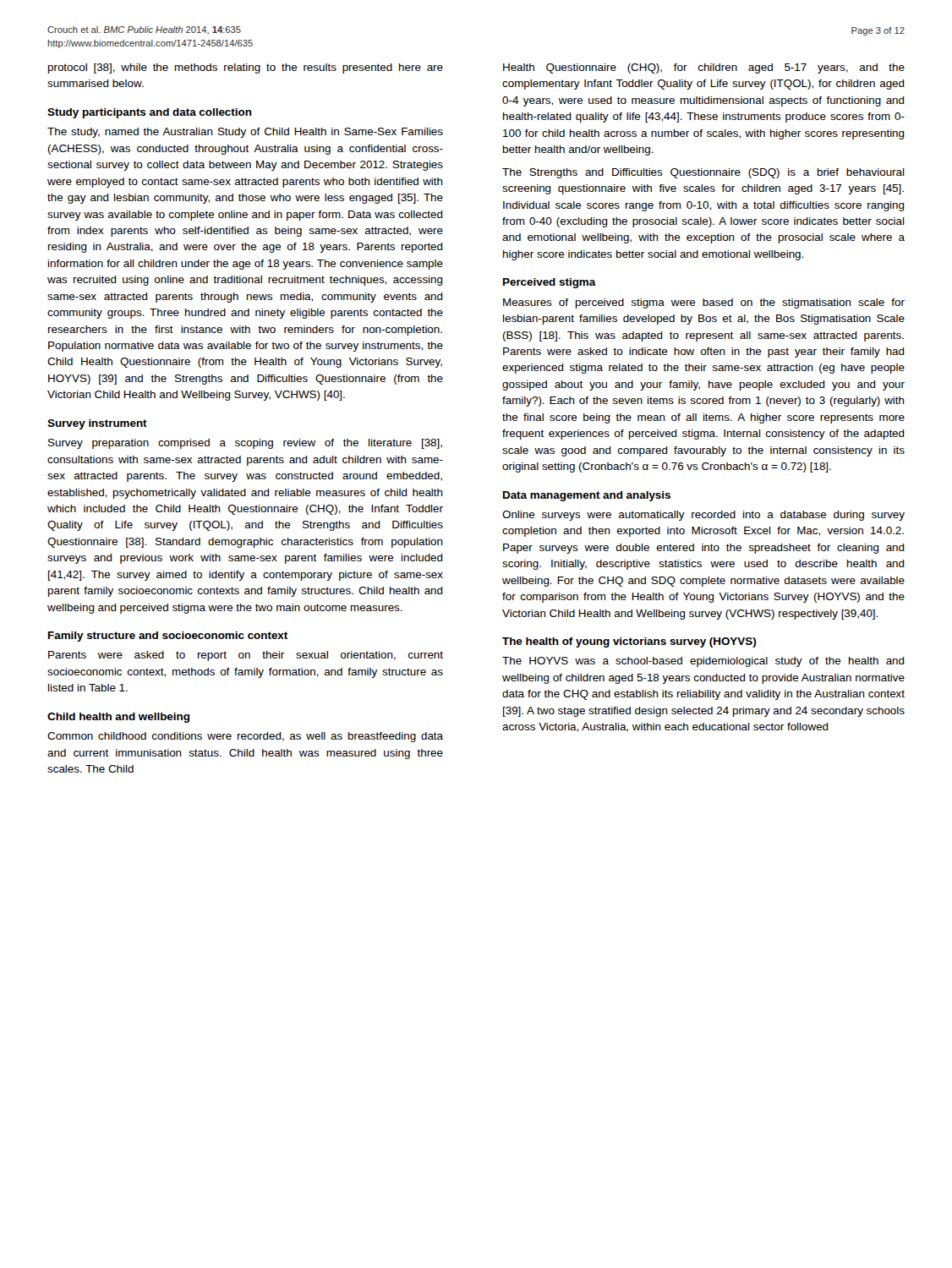Click on the text starting "Child health and"
This screenshot has height=1268, width=952.
pyautogui.click(x=119, y=716)
